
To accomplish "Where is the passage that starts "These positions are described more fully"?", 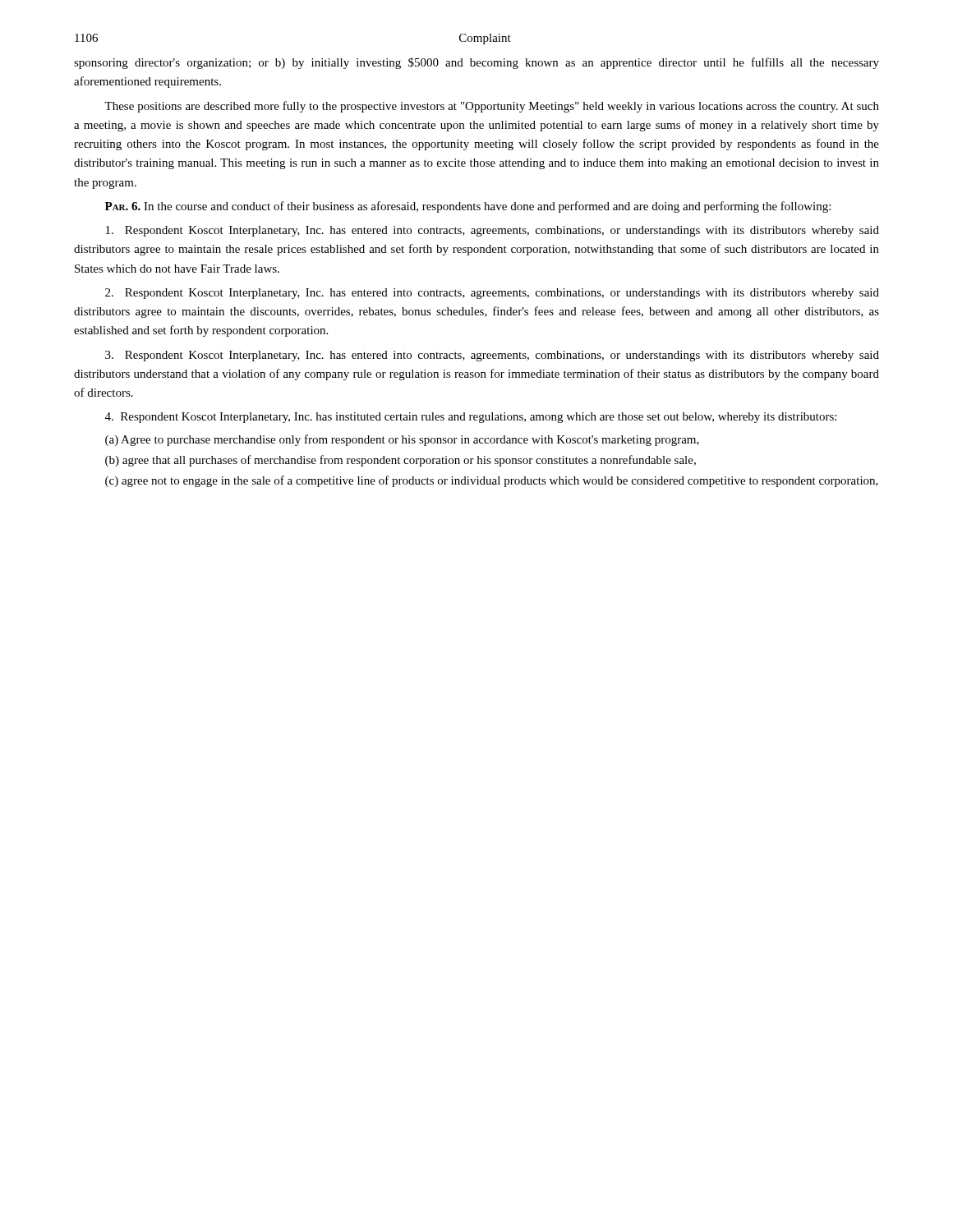I will (x=476, y=144).
